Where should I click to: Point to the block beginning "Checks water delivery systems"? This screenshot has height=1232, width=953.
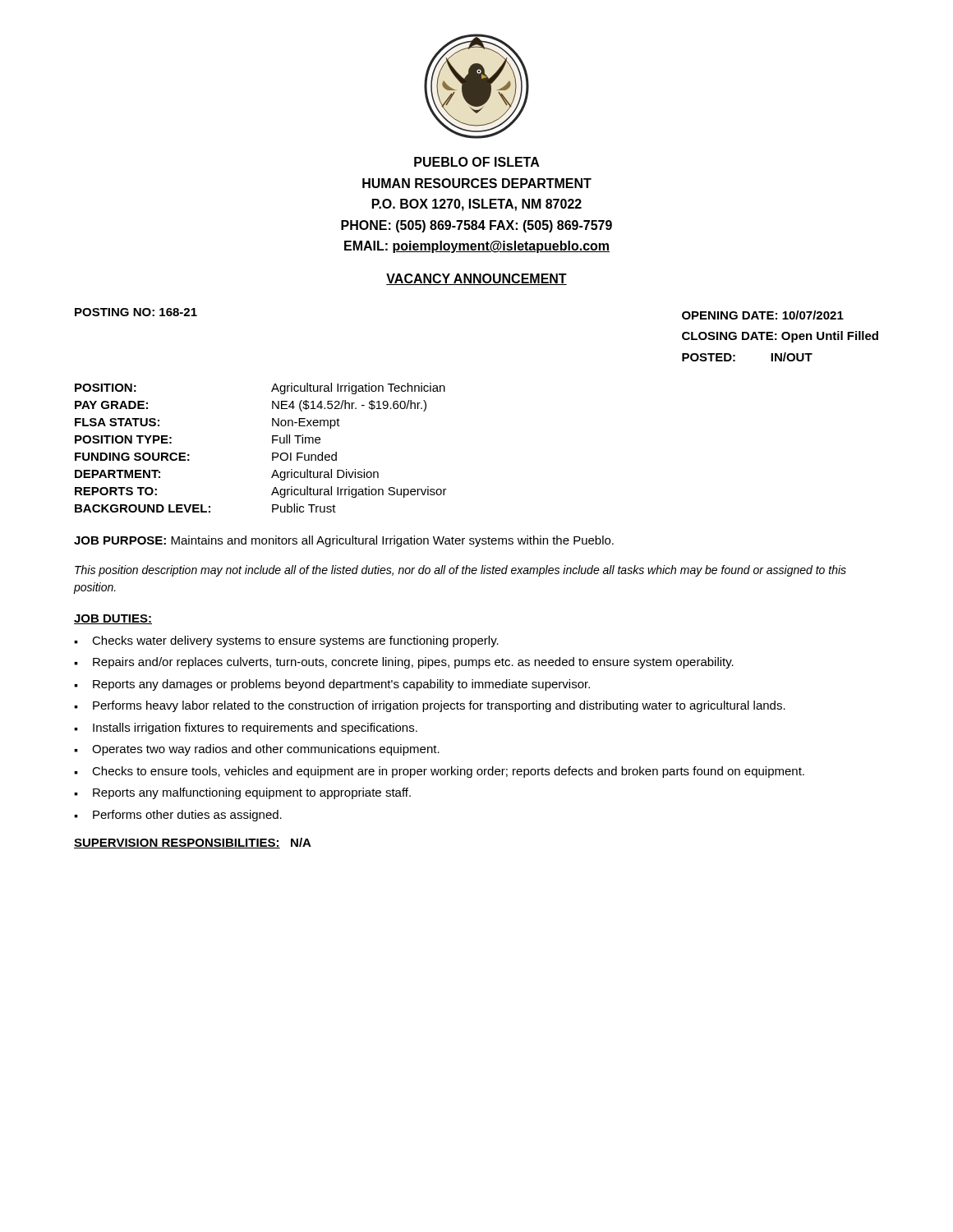pyautogui.click(x=296, y=640)
